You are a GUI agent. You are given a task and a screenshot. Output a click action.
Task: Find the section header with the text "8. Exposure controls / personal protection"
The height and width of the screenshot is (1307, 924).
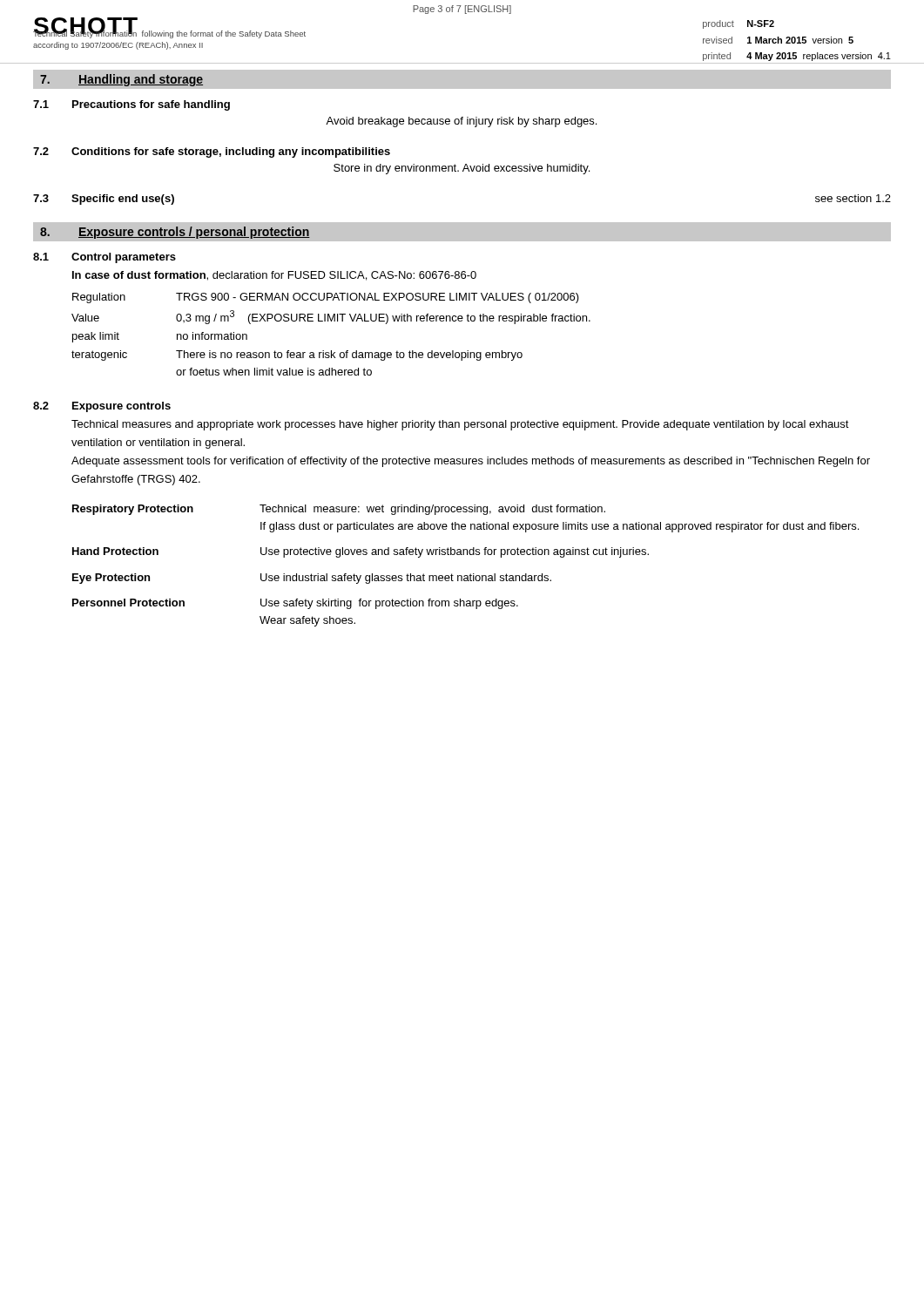click(175, 232)
